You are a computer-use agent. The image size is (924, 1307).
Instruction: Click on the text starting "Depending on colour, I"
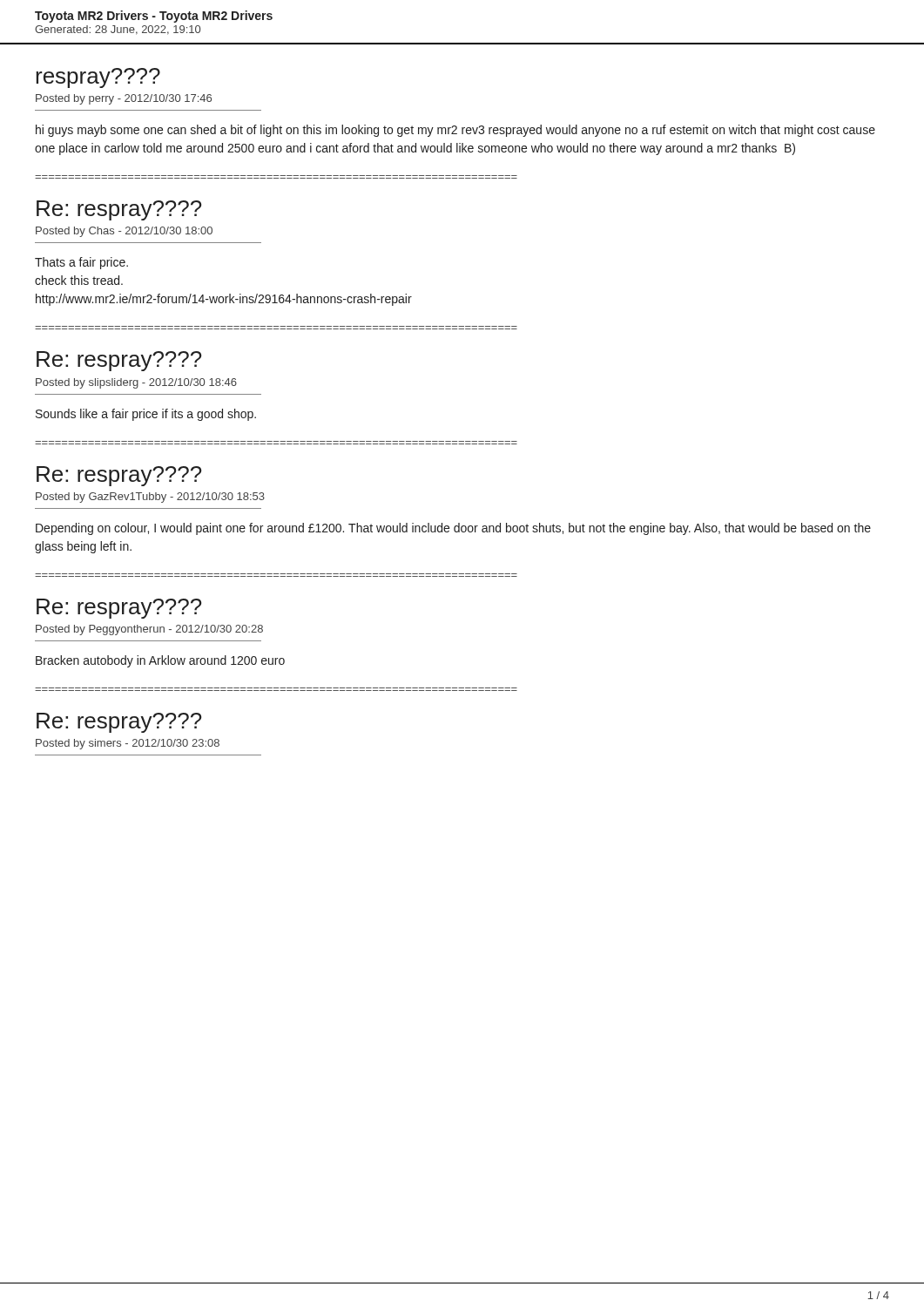pyautogui.click(x=462, y=537)
